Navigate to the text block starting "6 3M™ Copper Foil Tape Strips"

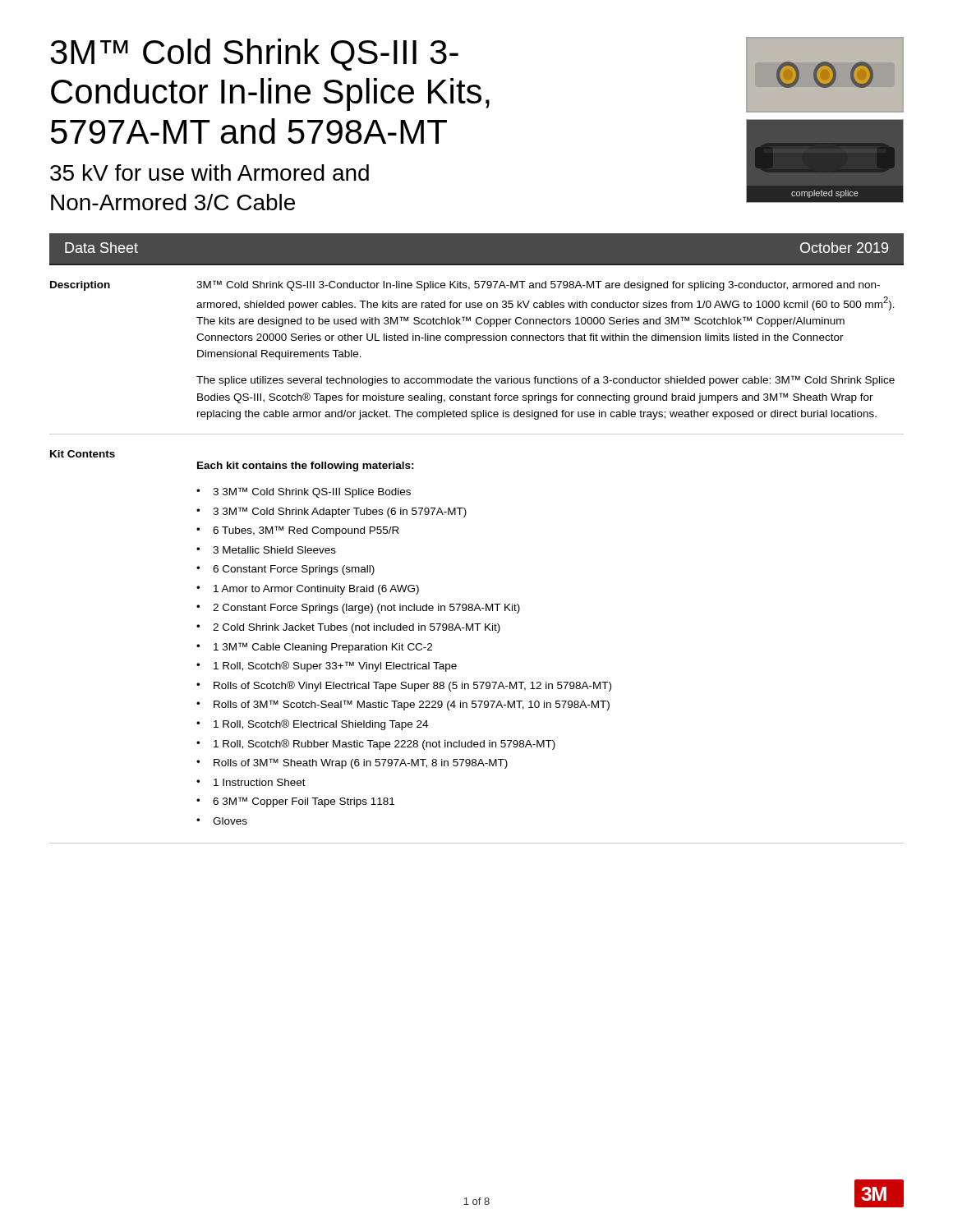304,802
